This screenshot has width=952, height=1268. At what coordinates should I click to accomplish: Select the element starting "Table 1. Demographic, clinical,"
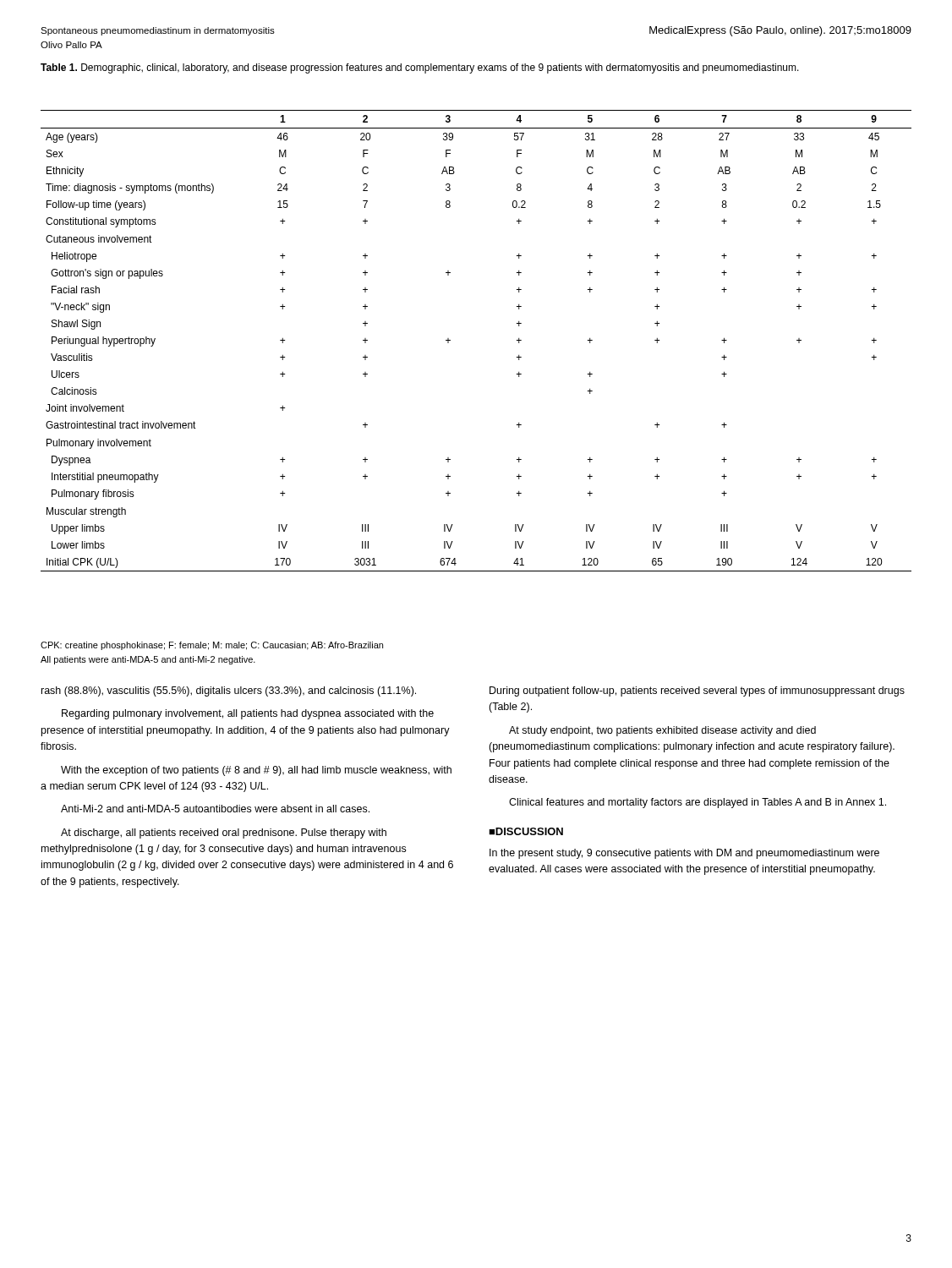[420, 68]
